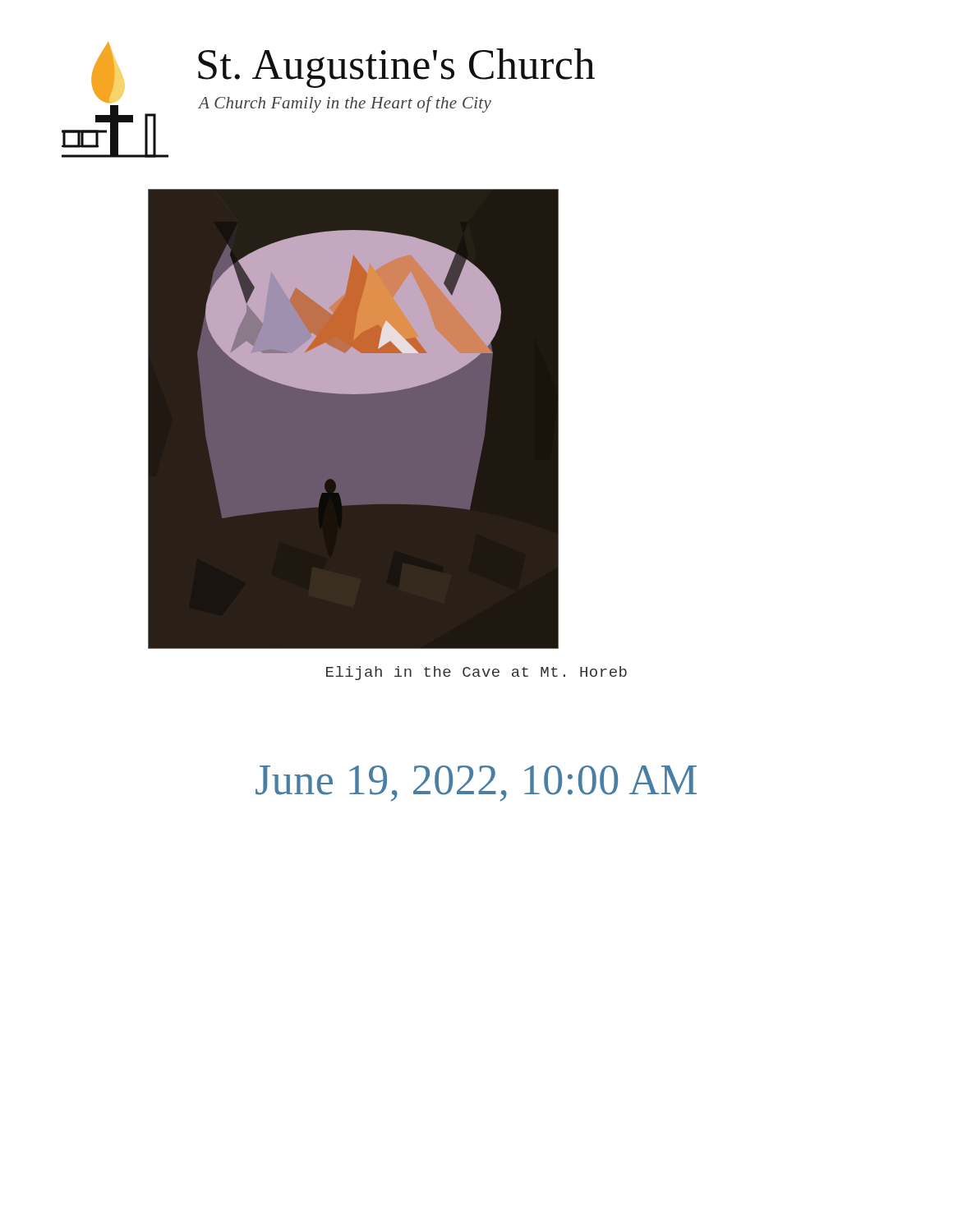
Task: Find the photo
Action: pyautogui.click(x=353, y=419)
